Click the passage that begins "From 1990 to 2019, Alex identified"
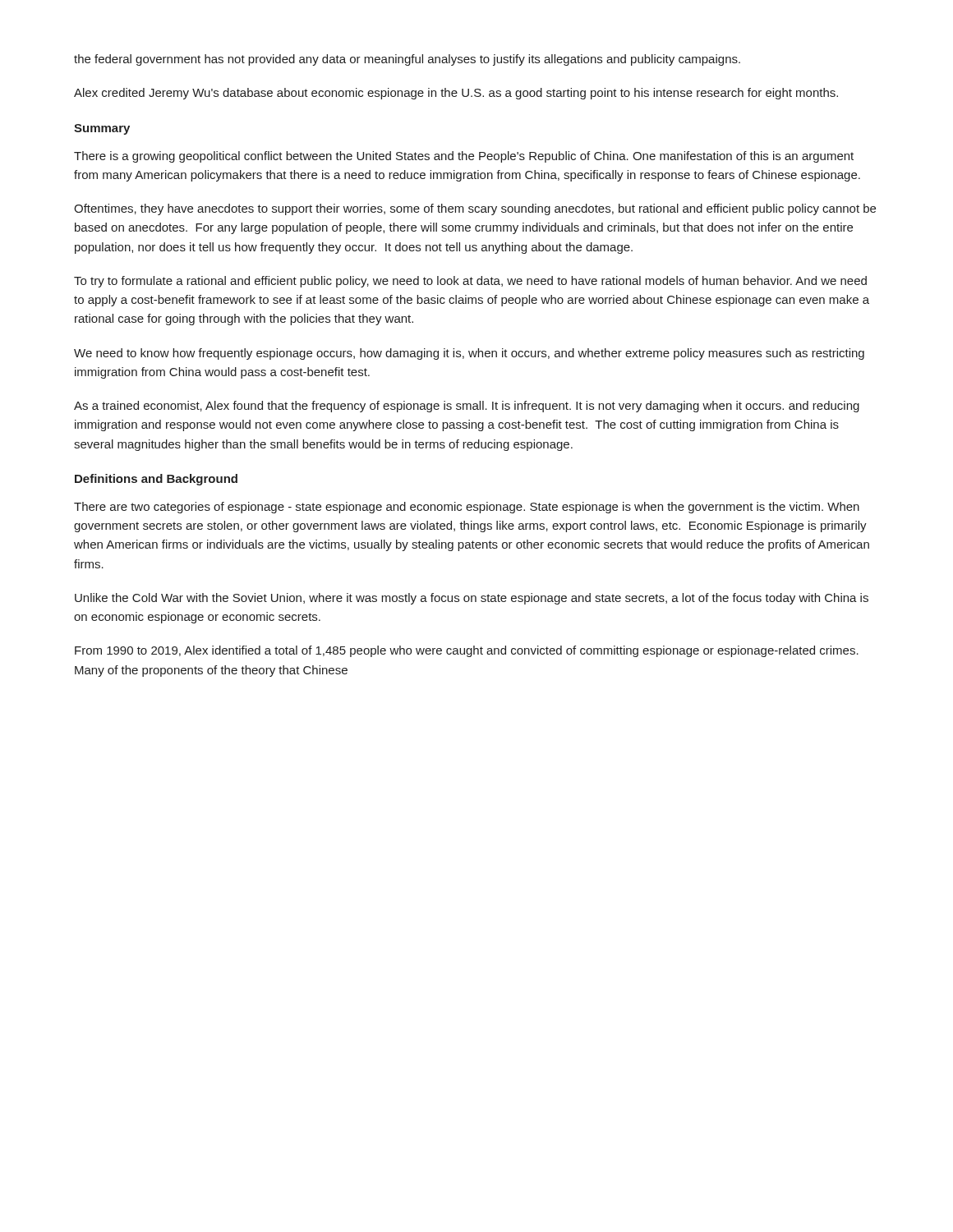 (x=468, y=660)
